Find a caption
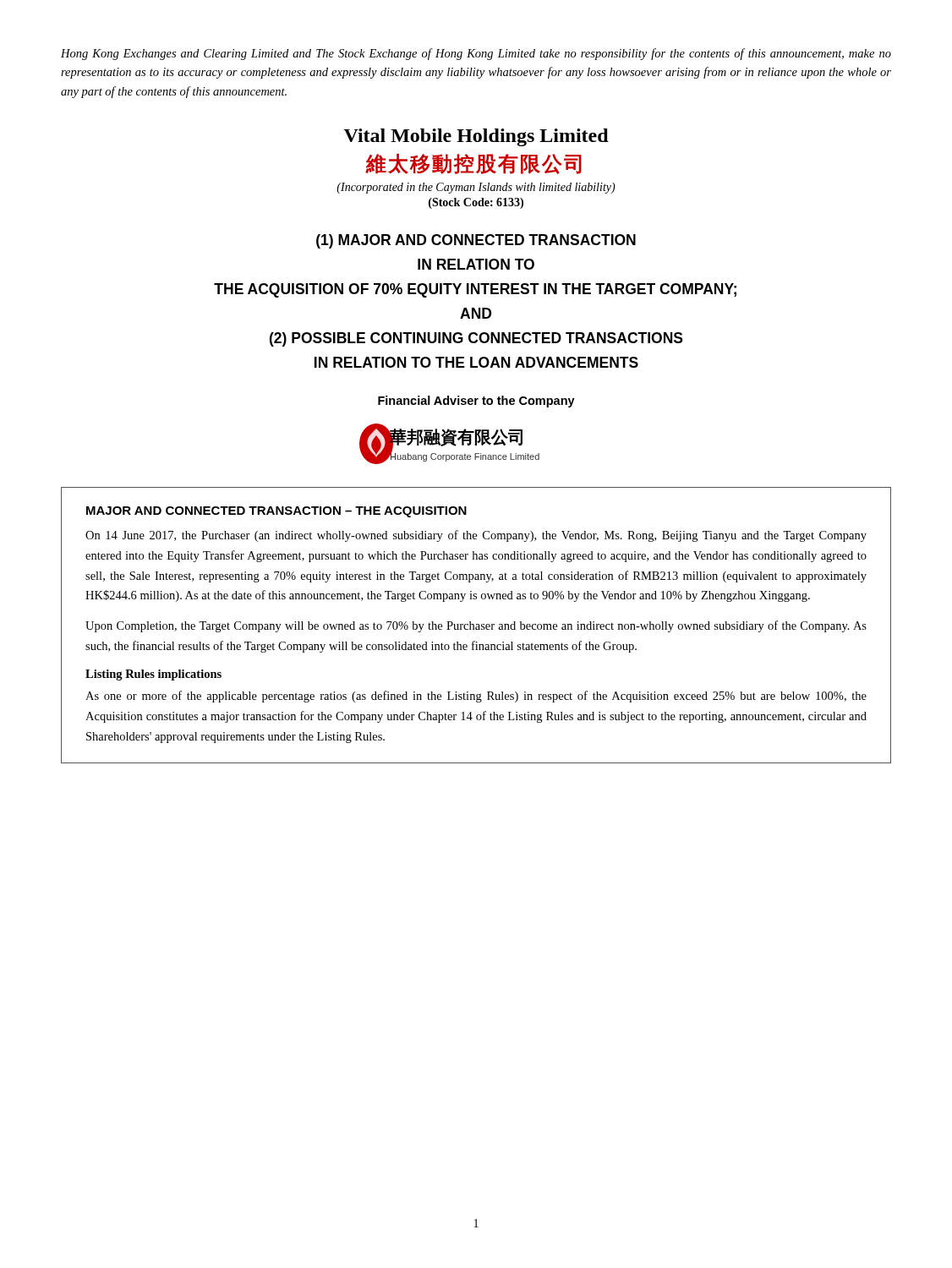This screenshot has height=1268, width=952. [476, 400]
